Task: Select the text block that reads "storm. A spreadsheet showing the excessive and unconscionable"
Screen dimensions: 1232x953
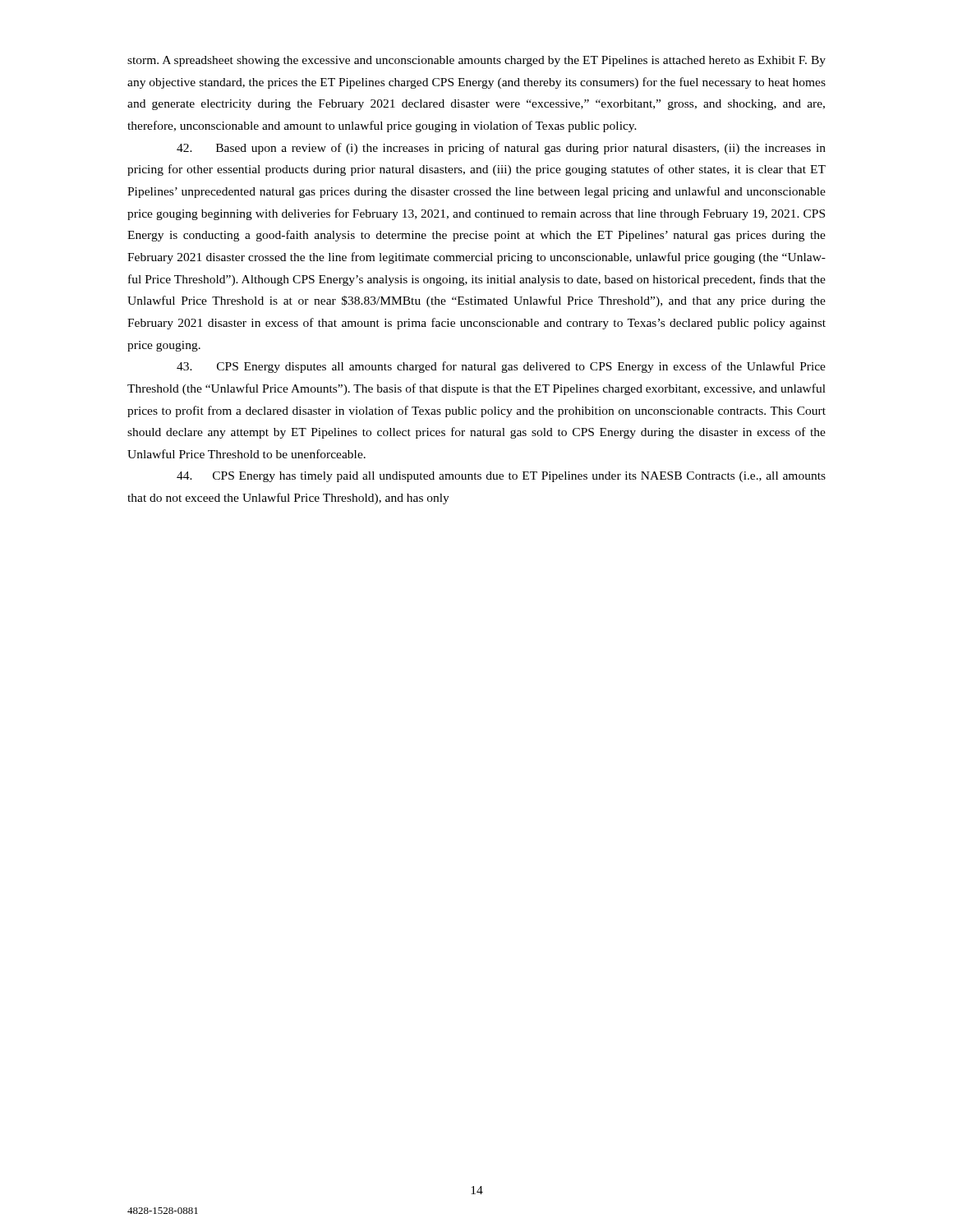Action: 476,93
